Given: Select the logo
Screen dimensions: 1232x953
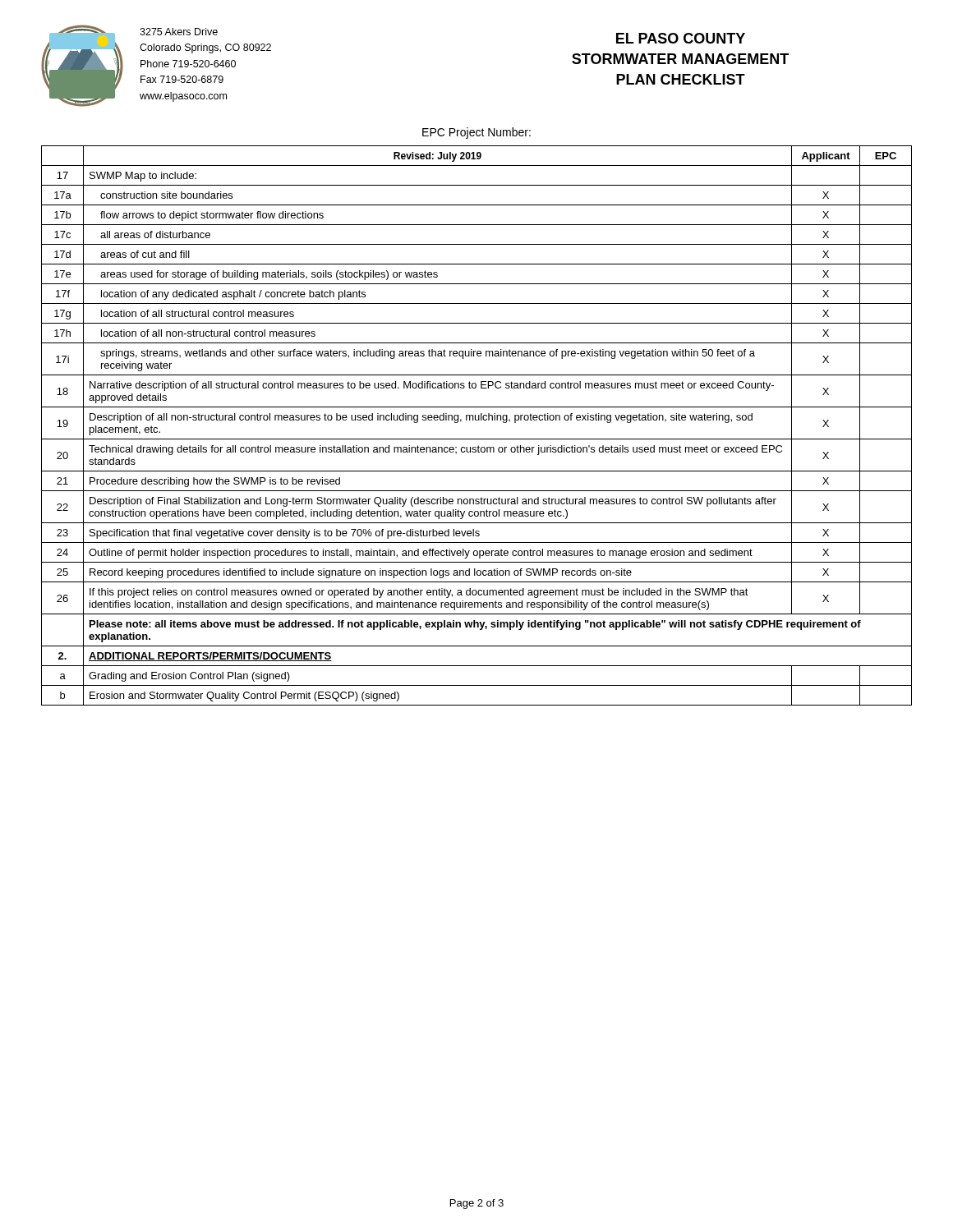Looking at the screenshot, I should (86, 67).
